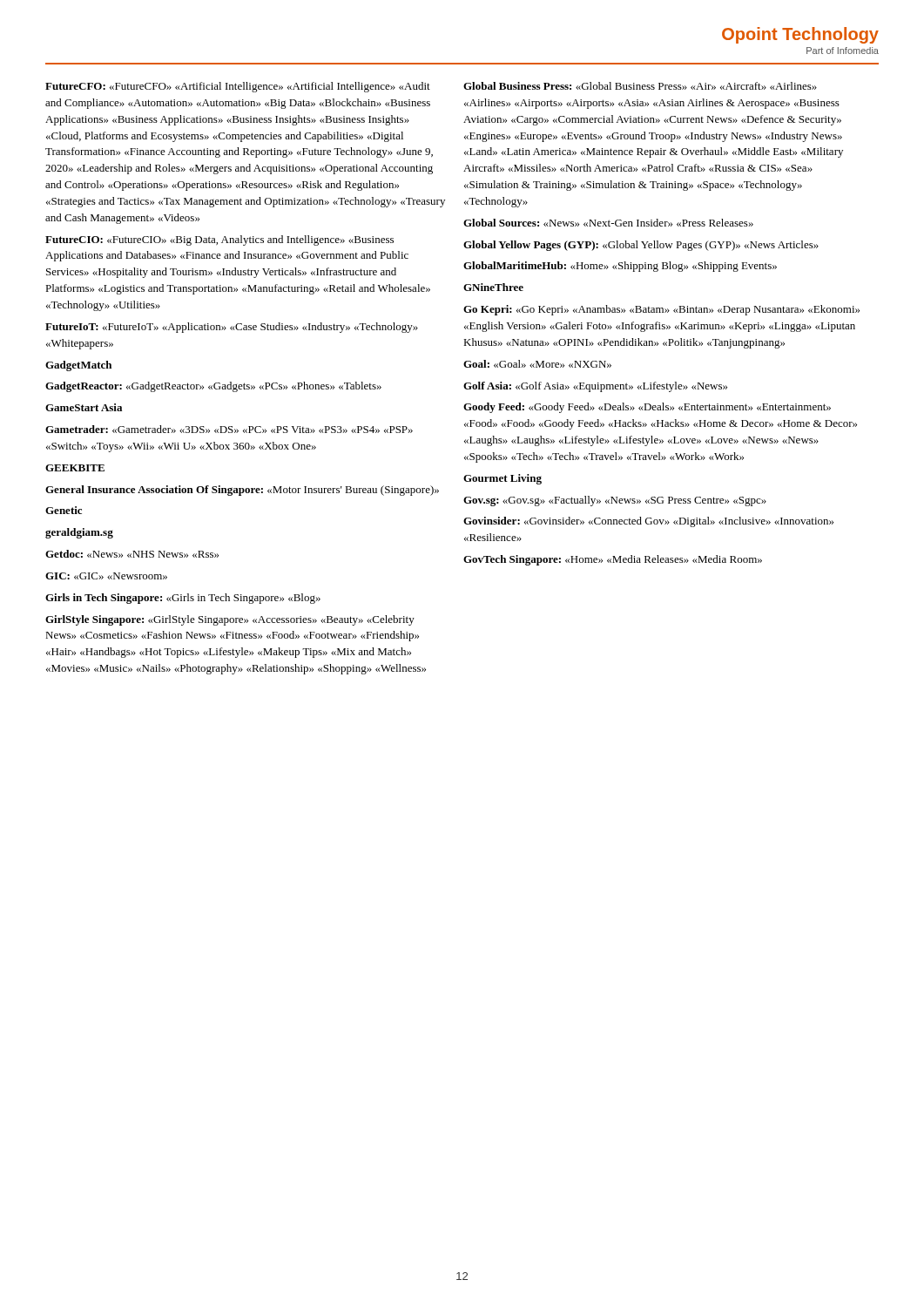Select the list item that says "Goal: «Goal» «More» «NXGN»"

[x=538, y=363]
